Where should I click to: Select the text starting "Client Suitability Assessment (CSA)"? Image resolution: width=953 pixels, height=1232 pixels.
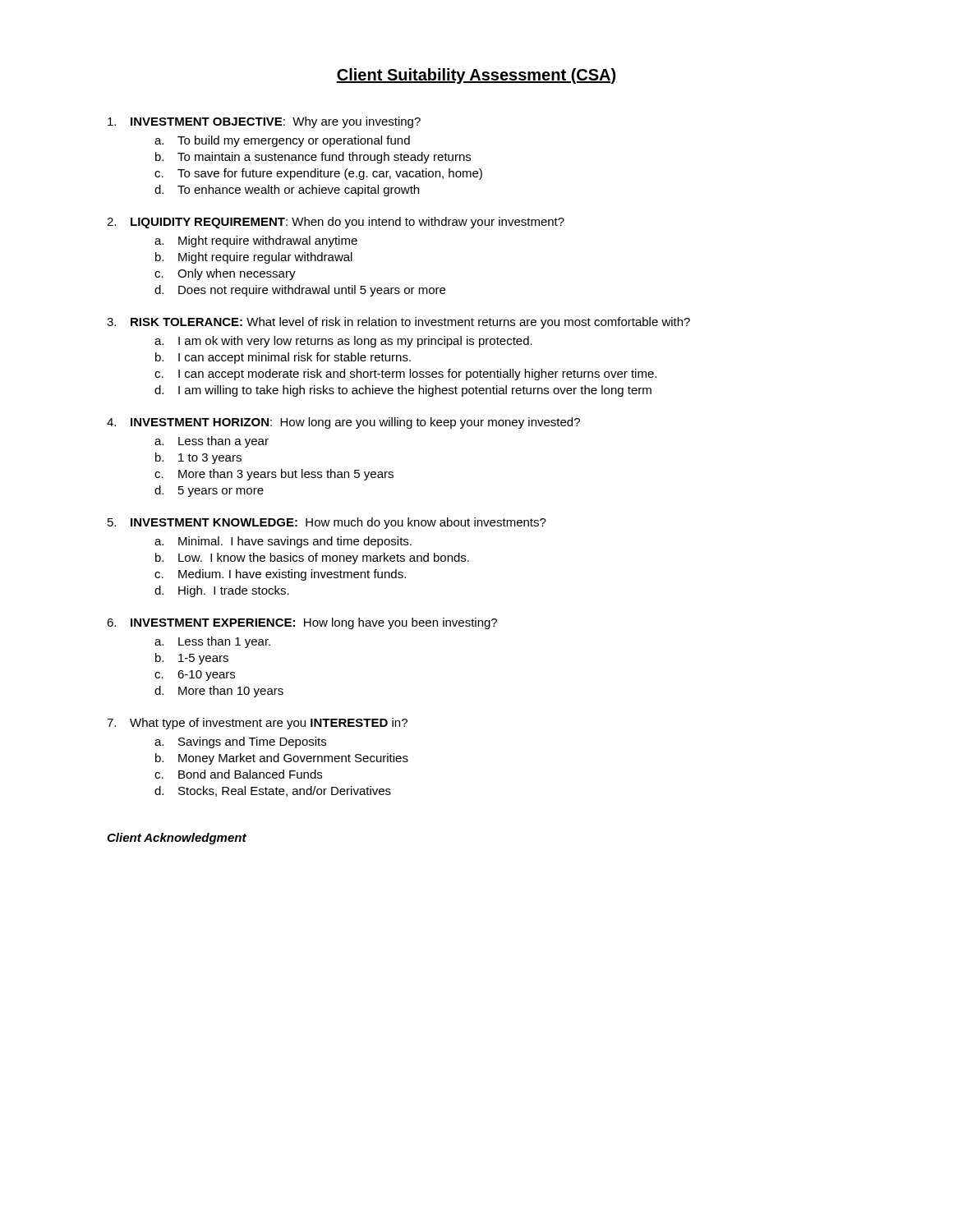476,75
